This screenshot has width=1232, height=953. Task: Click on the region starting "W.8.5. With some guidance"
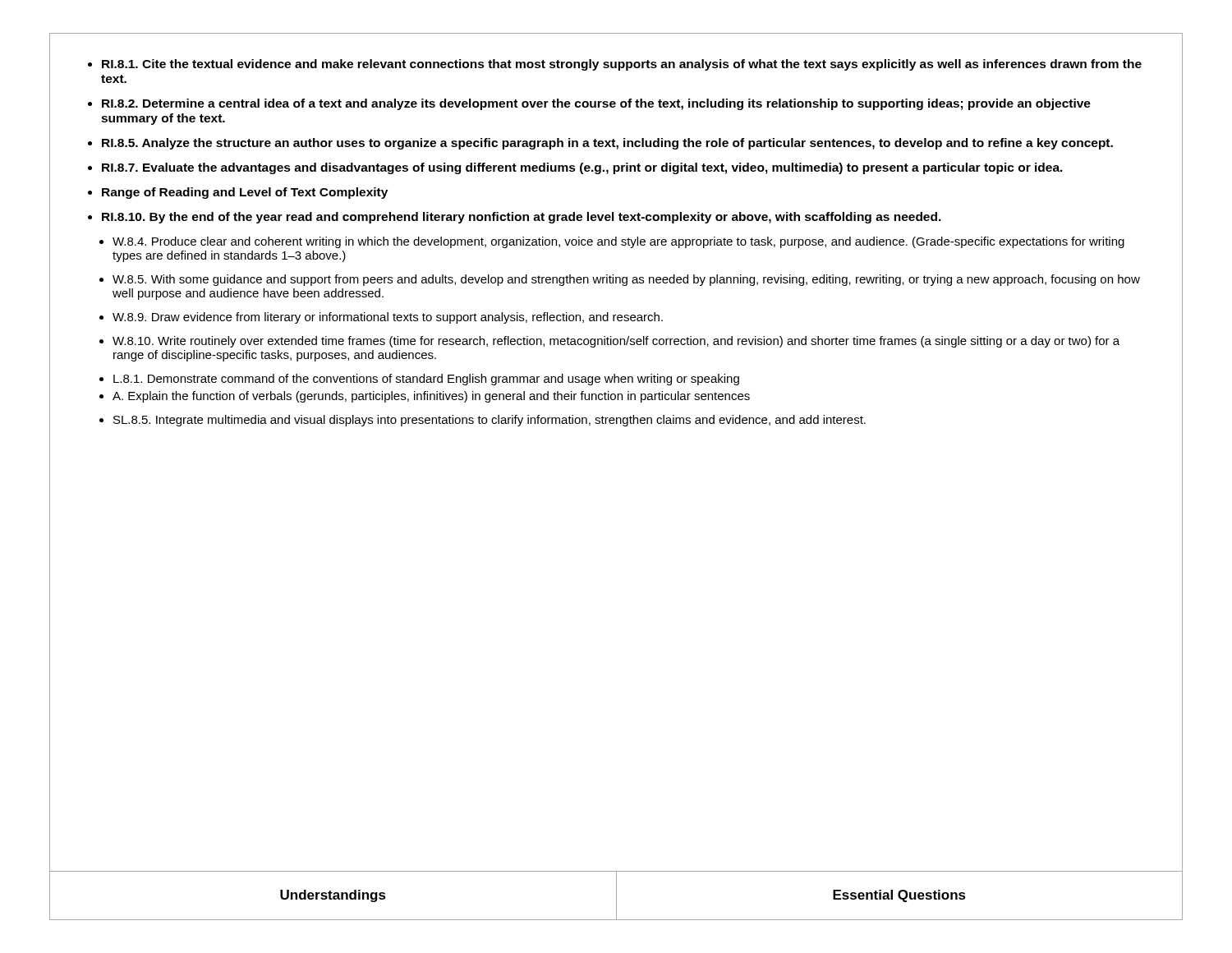632,286
